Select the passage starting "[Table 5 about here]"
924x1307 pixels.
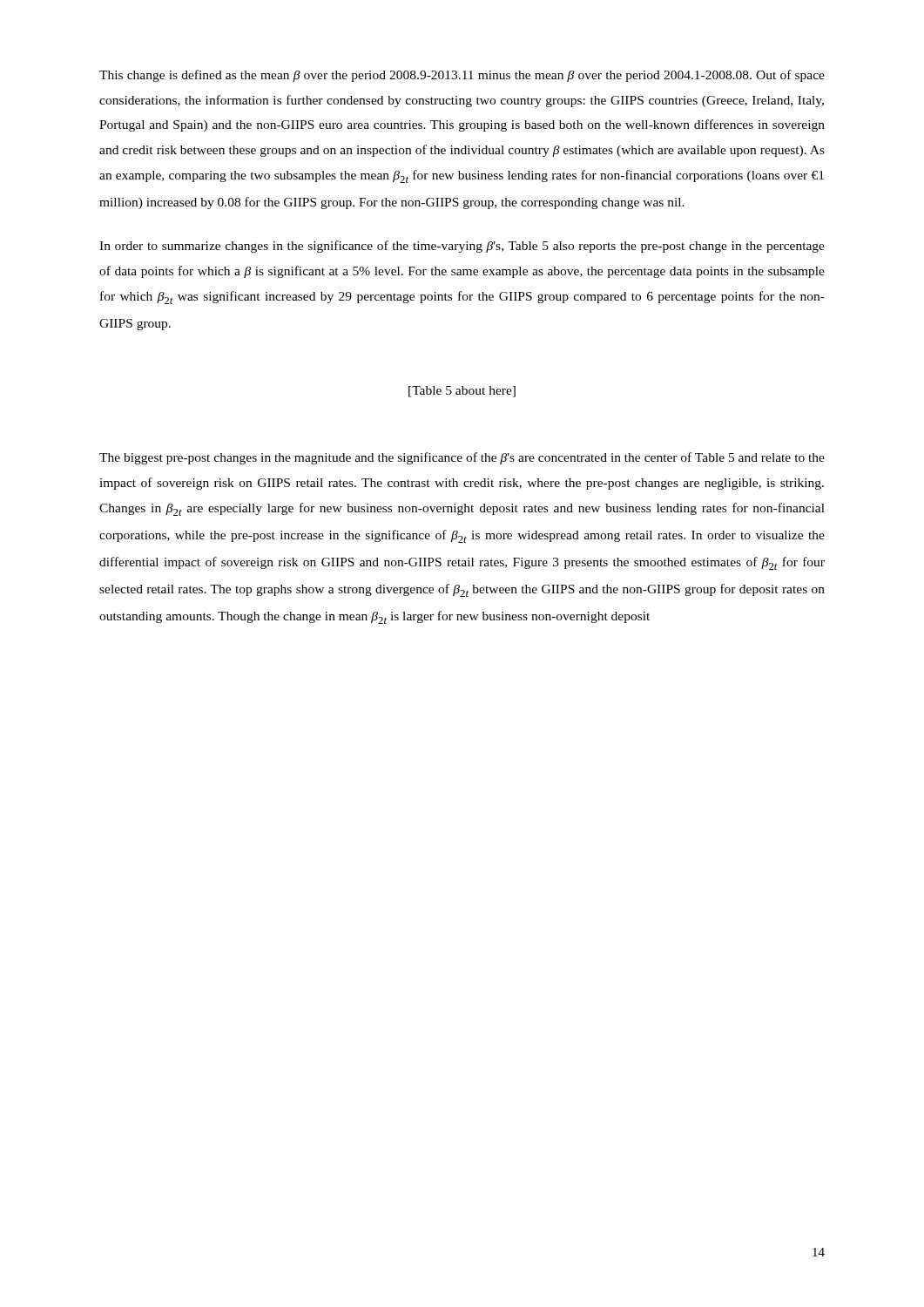[x=462, y=390]
